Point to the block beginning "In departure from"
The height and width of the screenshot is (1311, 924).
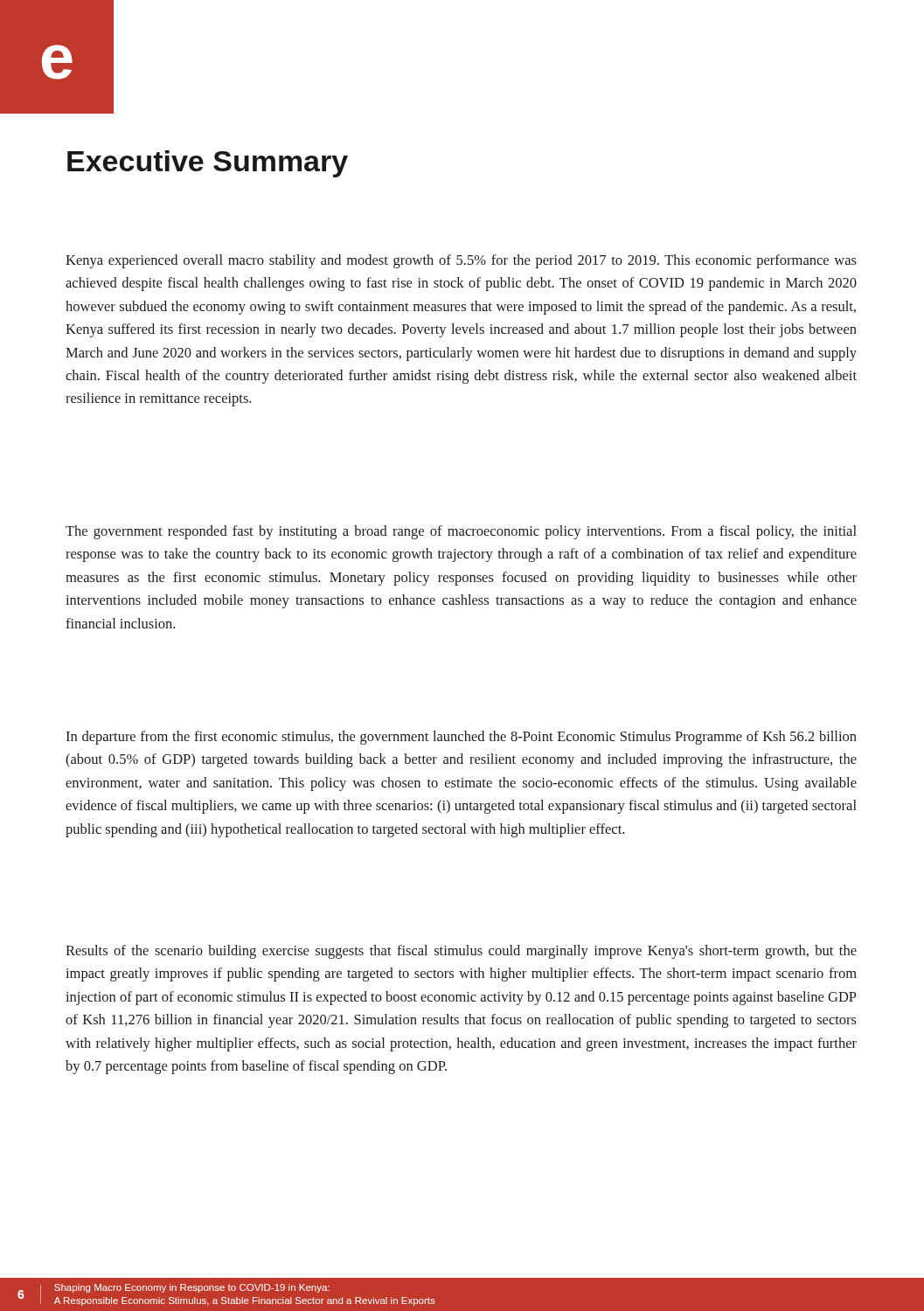(x=461, y=782)
